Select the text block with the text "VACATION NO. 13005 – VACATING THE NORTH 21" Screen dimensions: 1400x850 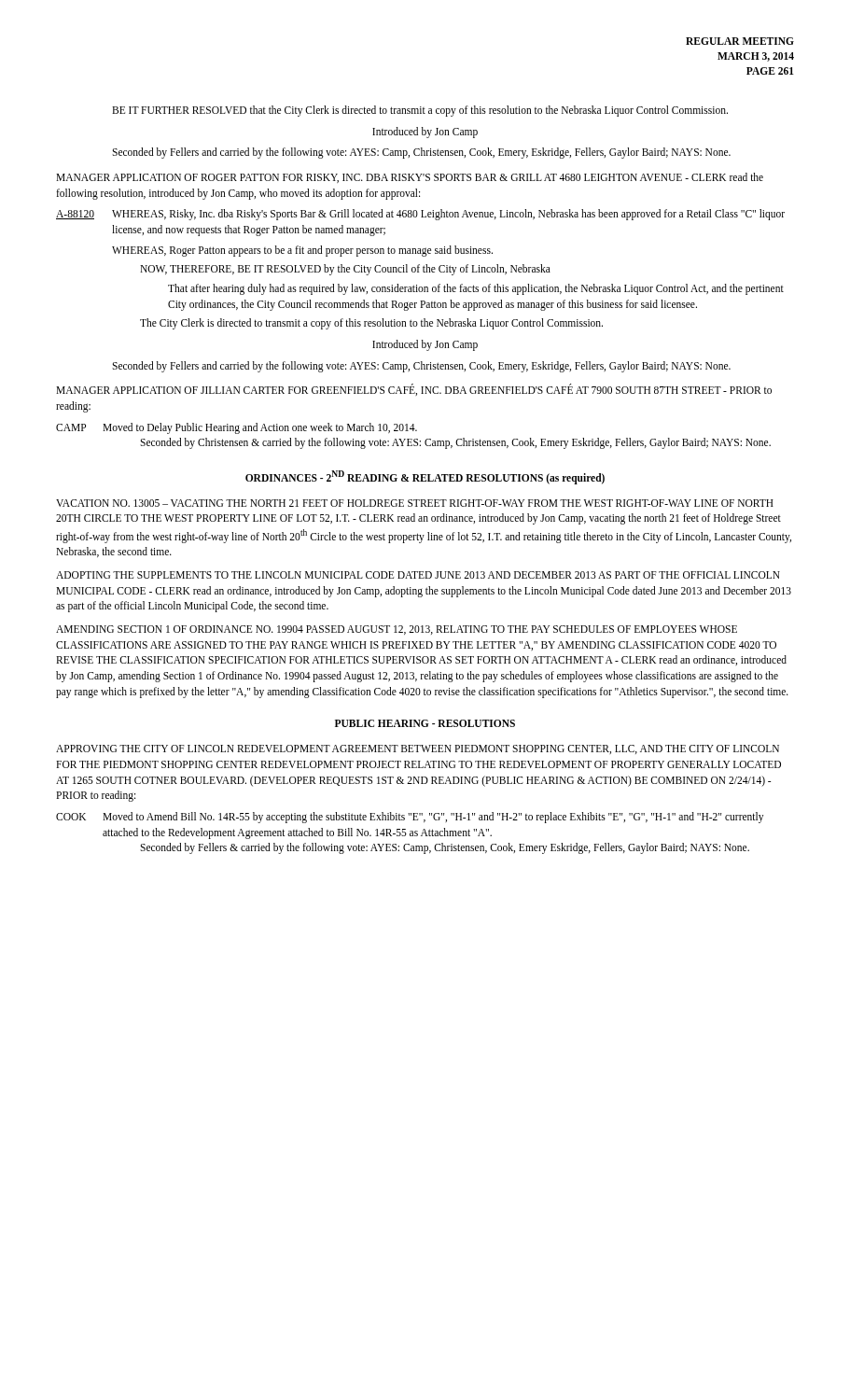[x=425, y=528]
